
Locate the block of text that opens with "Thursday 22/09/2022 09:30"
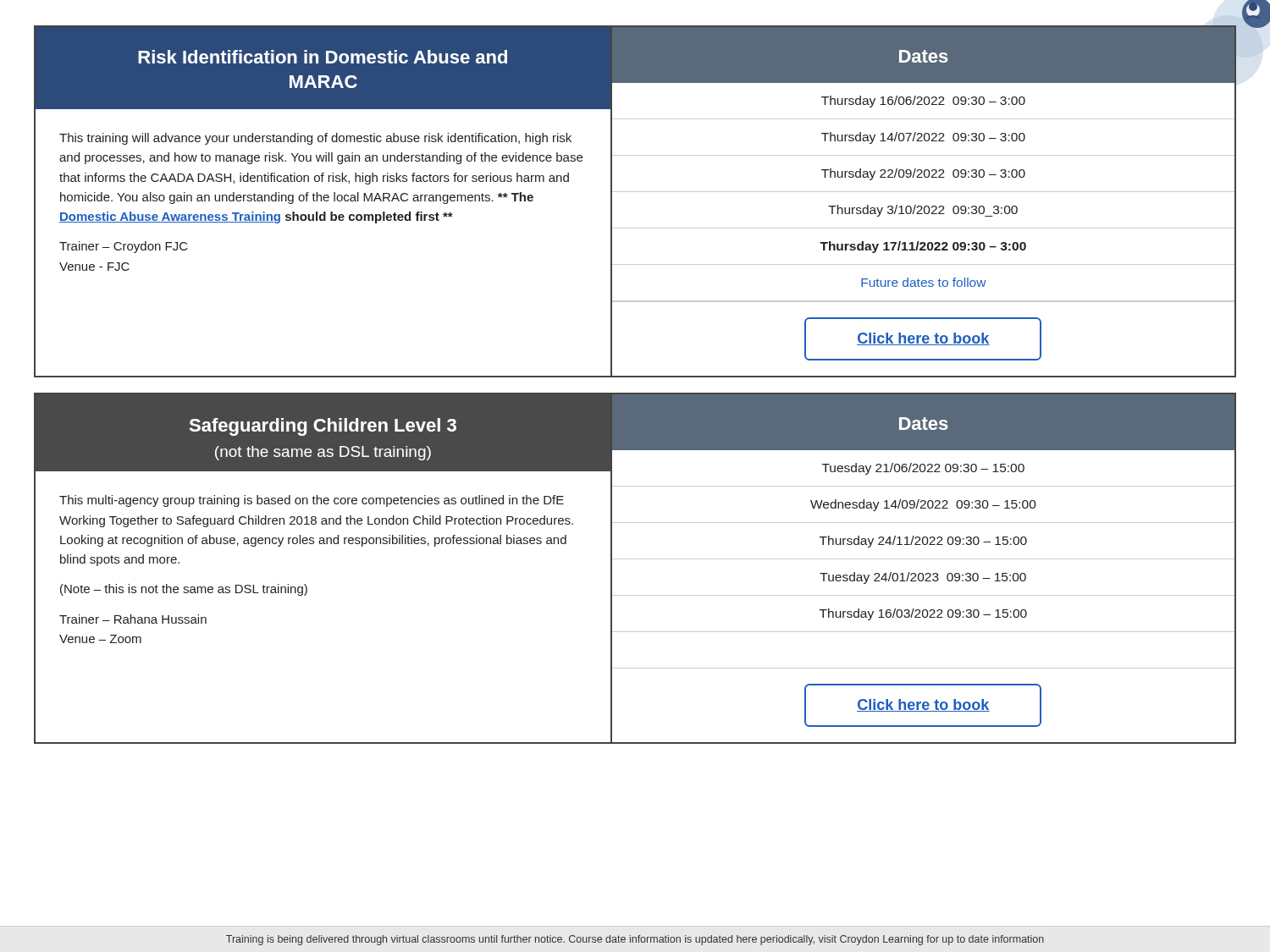coord(923,173)
